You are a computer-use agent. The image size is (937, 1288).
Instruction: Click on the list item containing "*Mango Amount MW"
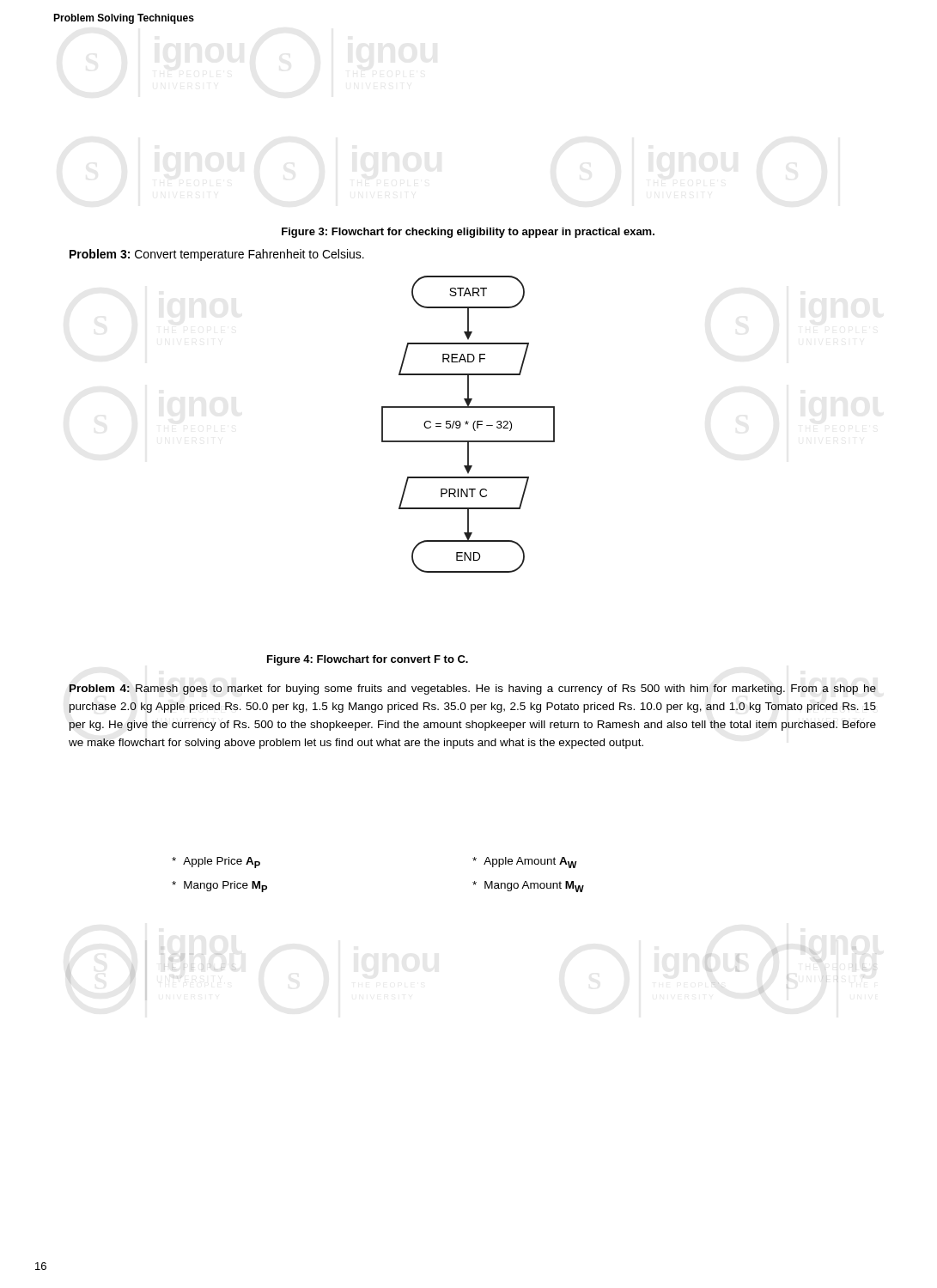(528, 886)
